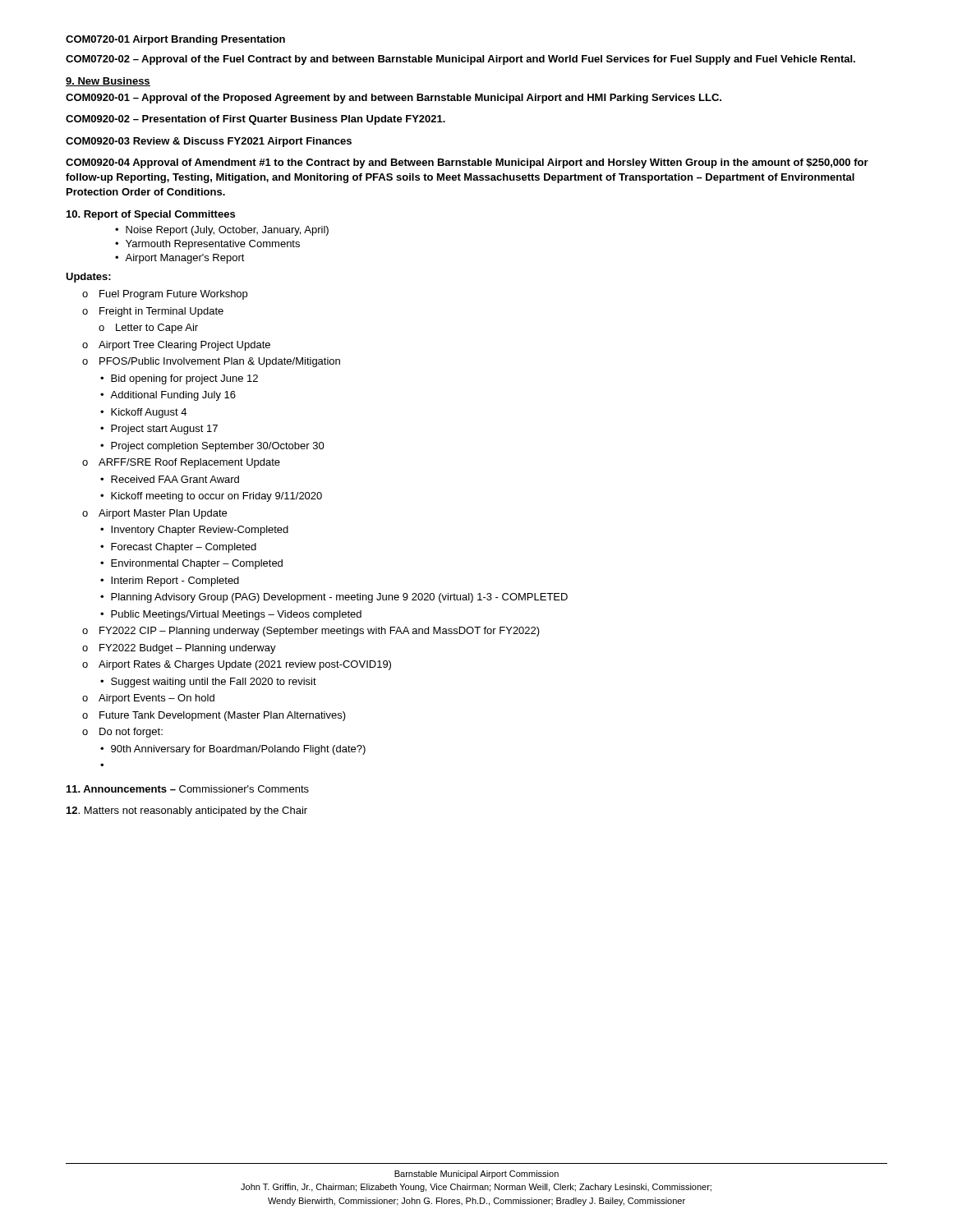This screenshot has width=953, height=1232.
Task: Click on the list item with the text "oFreight in Terminal Update"
Action: pyautogui.click(x=153, y=311)
